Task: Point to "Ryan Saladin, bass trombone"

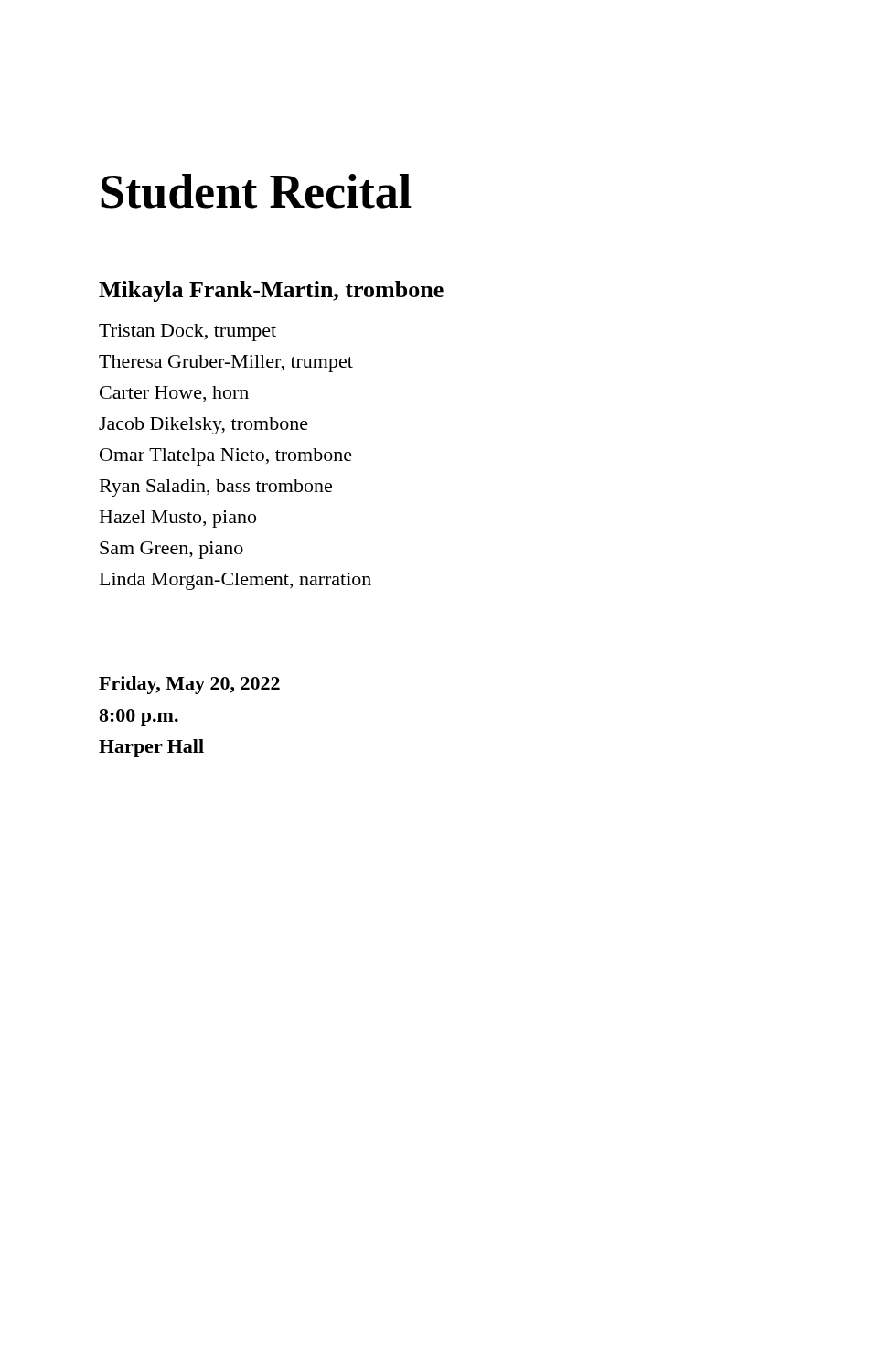Action: pyautogui.click(x=216, y=488)
